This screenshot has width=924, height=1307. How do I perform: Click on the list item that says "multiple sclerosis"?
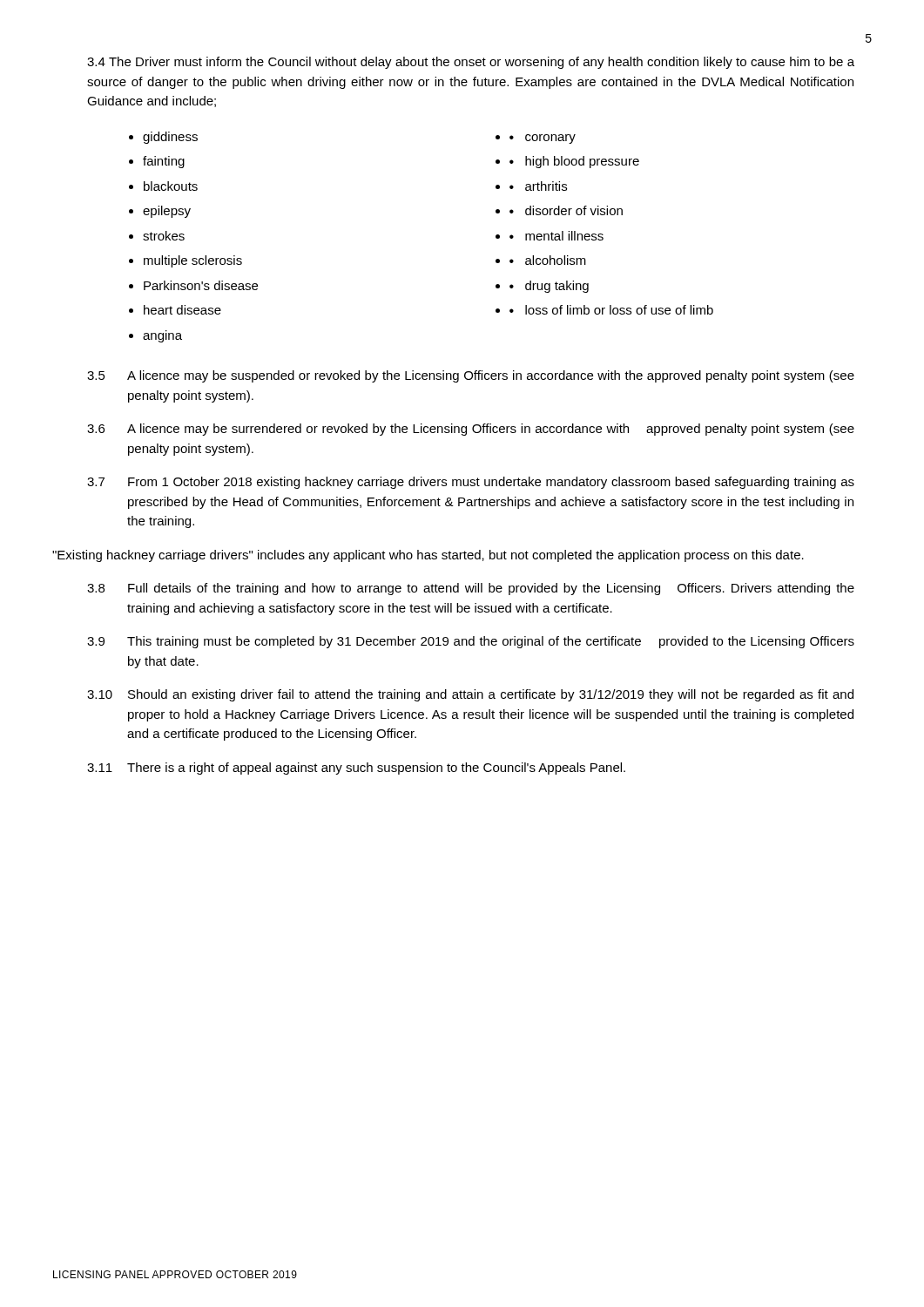193,260
